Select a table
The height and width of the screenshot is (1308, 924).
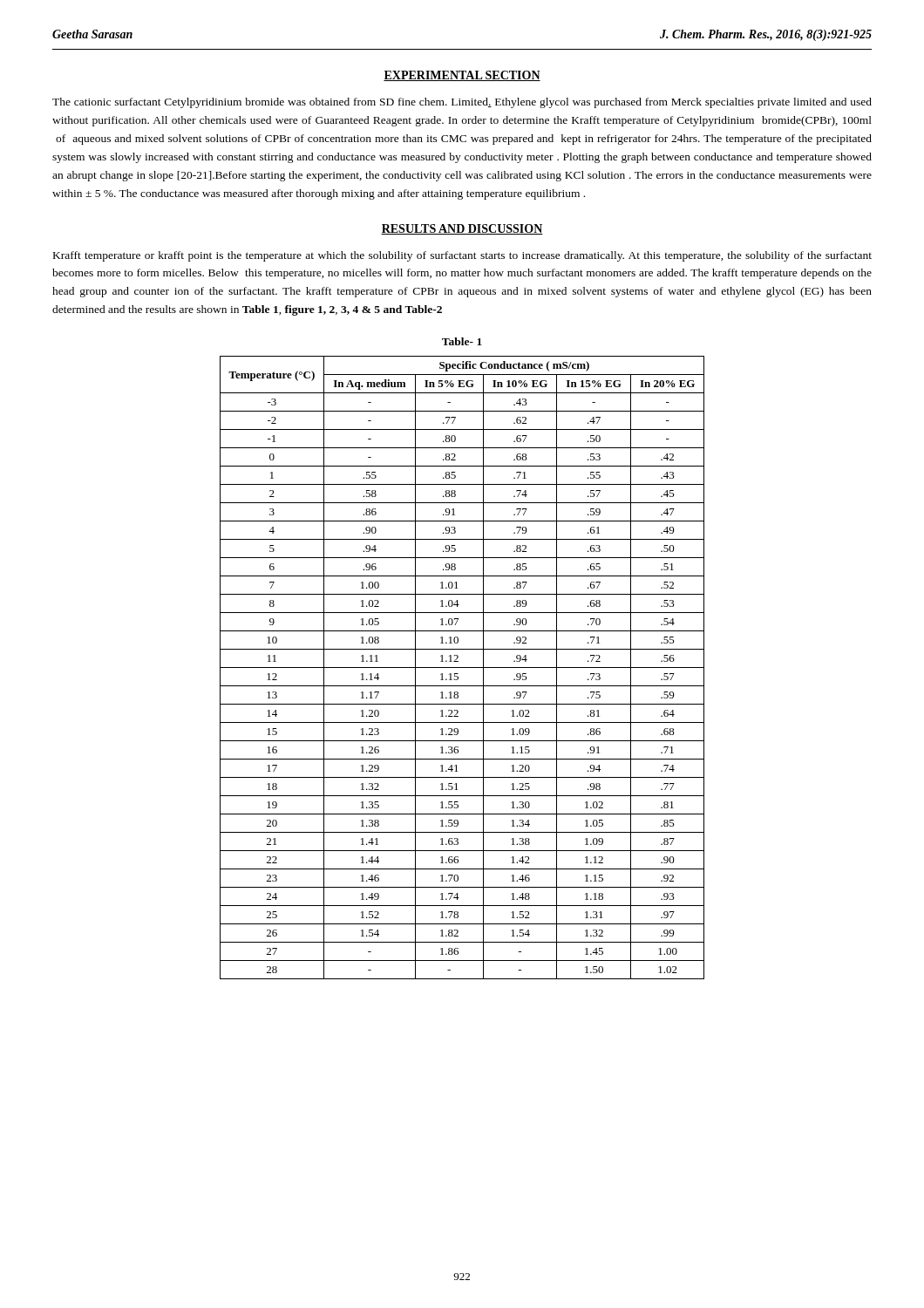[462, 668]
